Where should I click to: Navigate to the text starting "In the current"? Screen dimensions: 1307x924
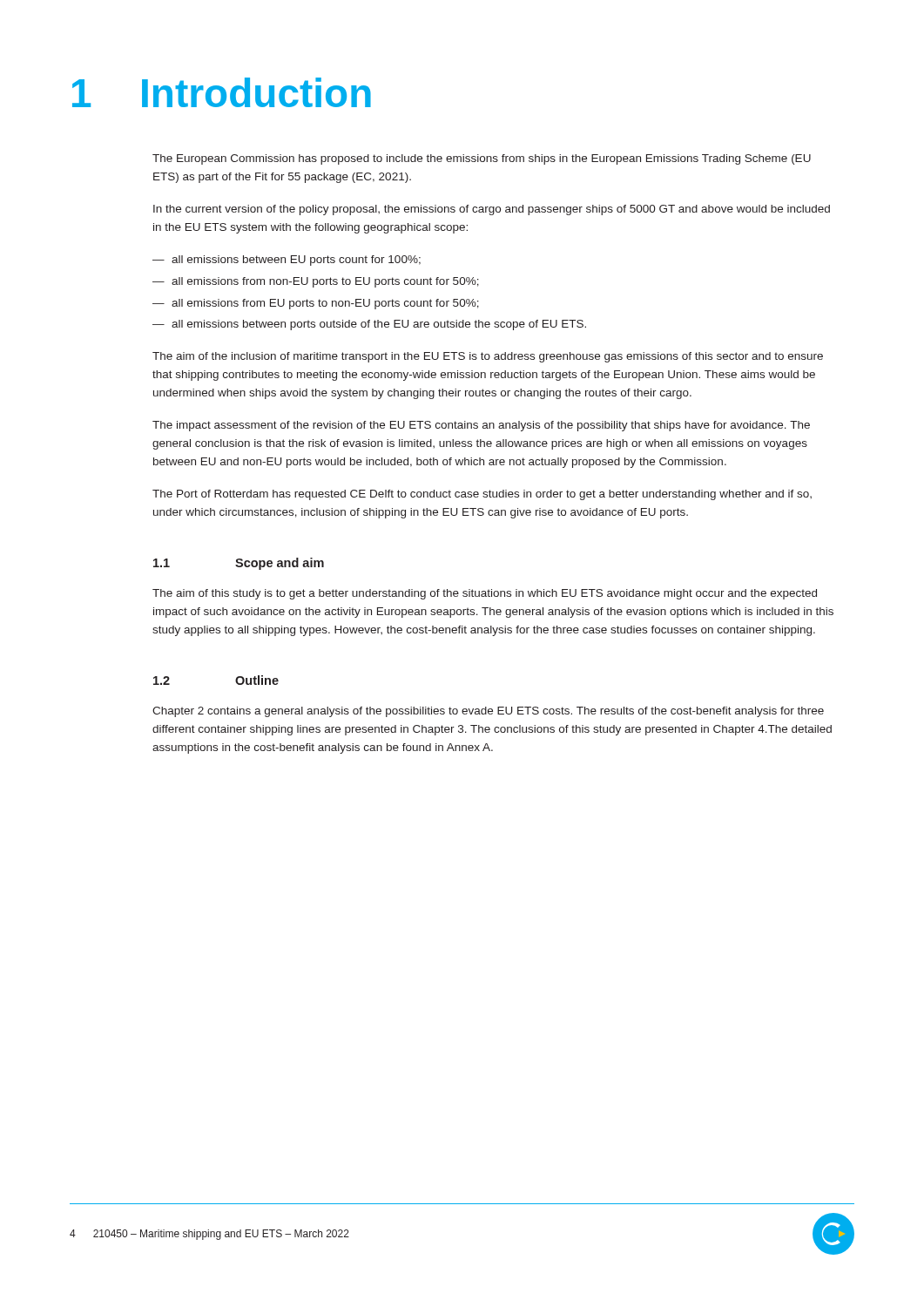pos(491,218)
